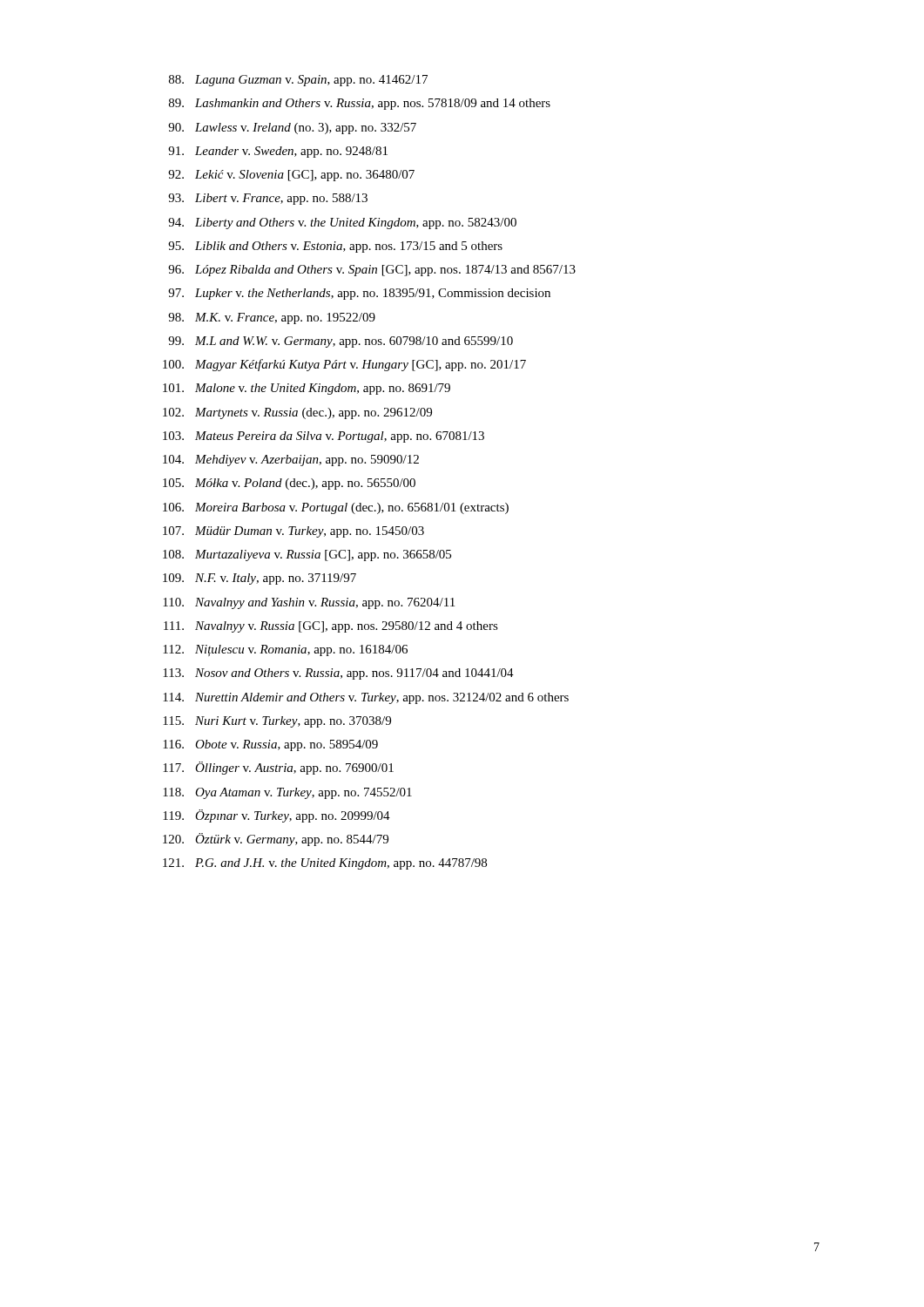Locate the list item that says "110. Navalnyy and"
Image resolution: width=924 pixels, height=1307 pixels.
[309, 603]
